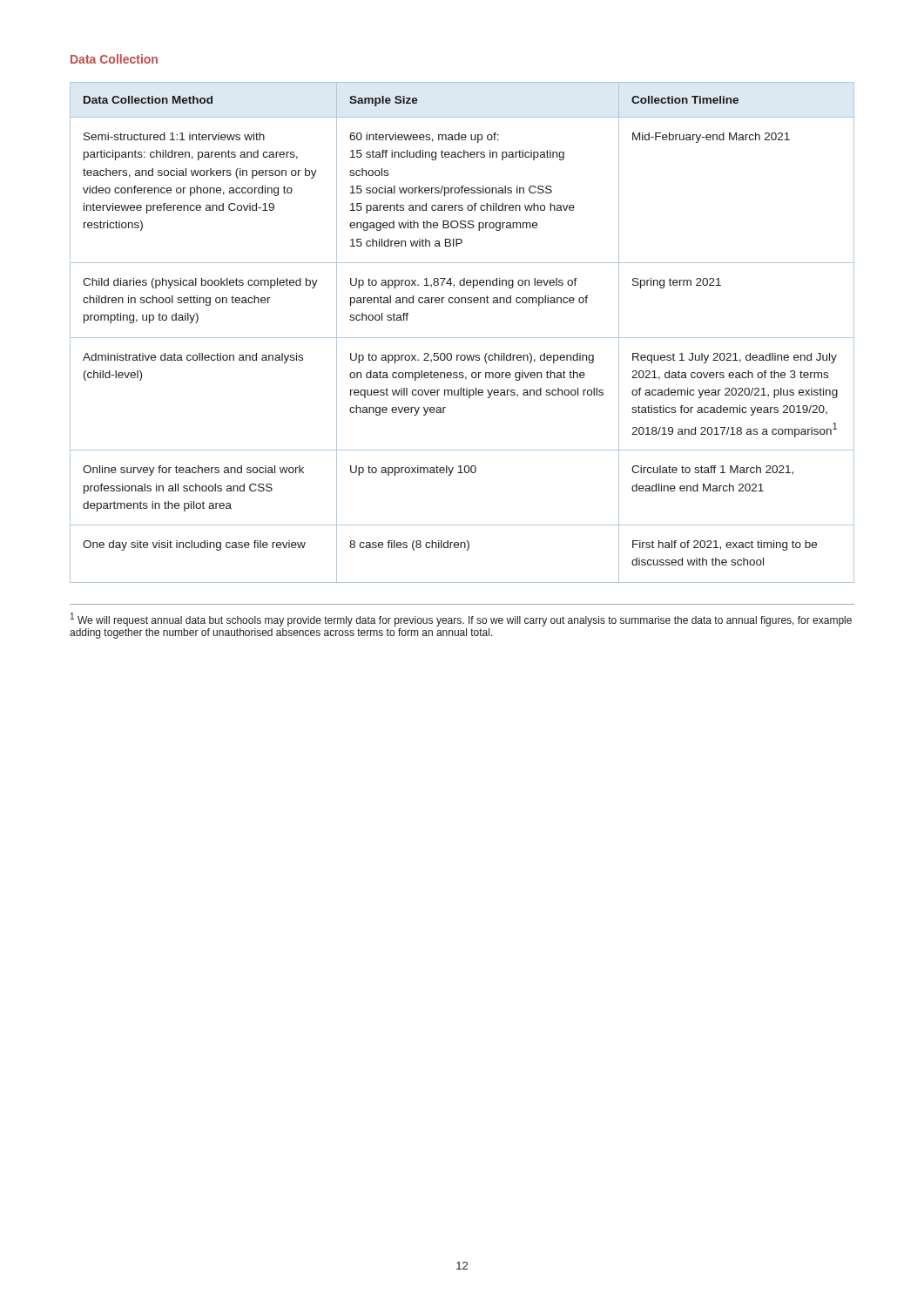This screenshot has width=924, height=1307.
Task: Locate the section header that says "Data Collection"
Action: tap(114, 59)
